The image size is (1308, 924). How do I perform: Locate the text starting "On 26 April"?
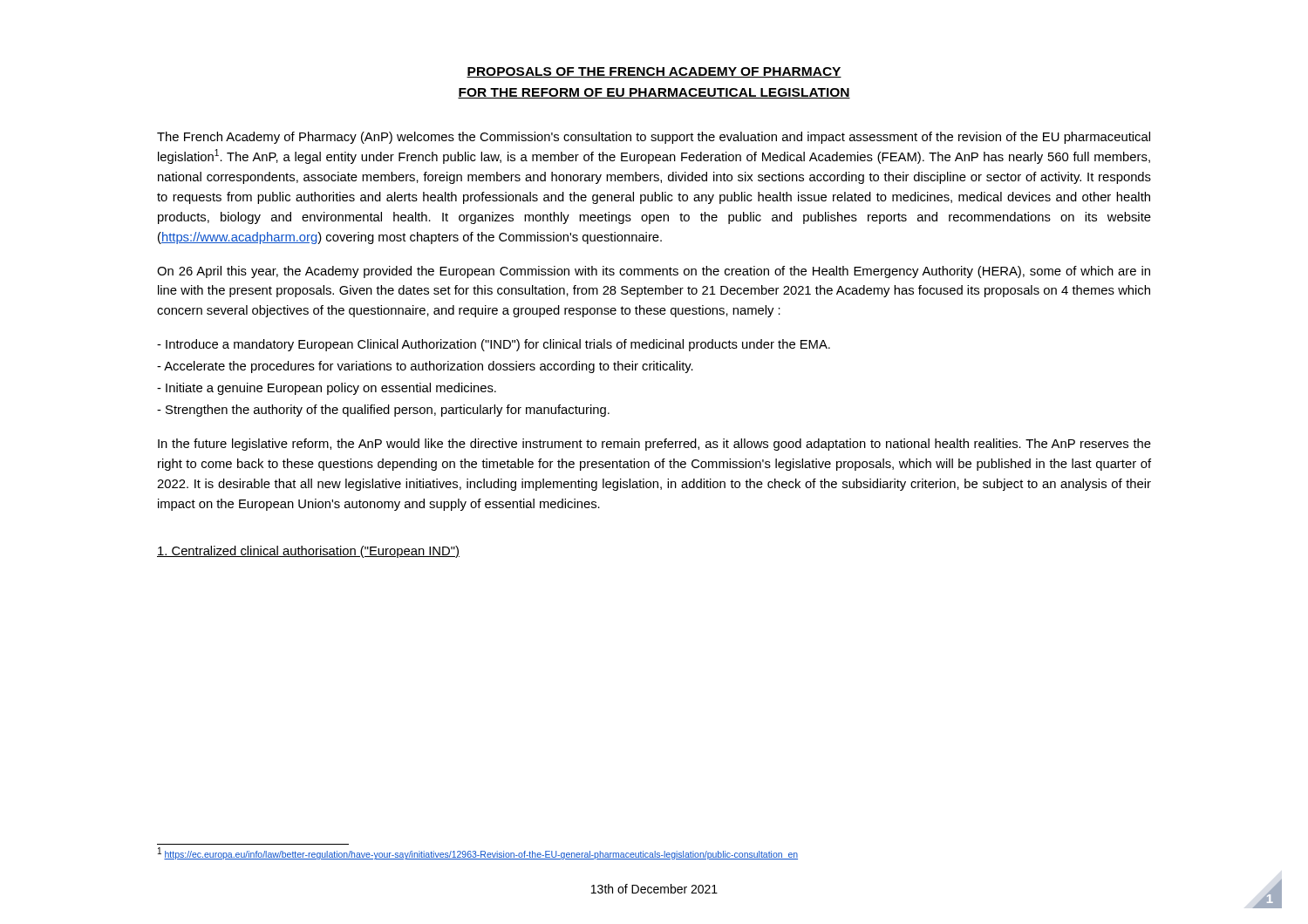click(x=654, y=291)
